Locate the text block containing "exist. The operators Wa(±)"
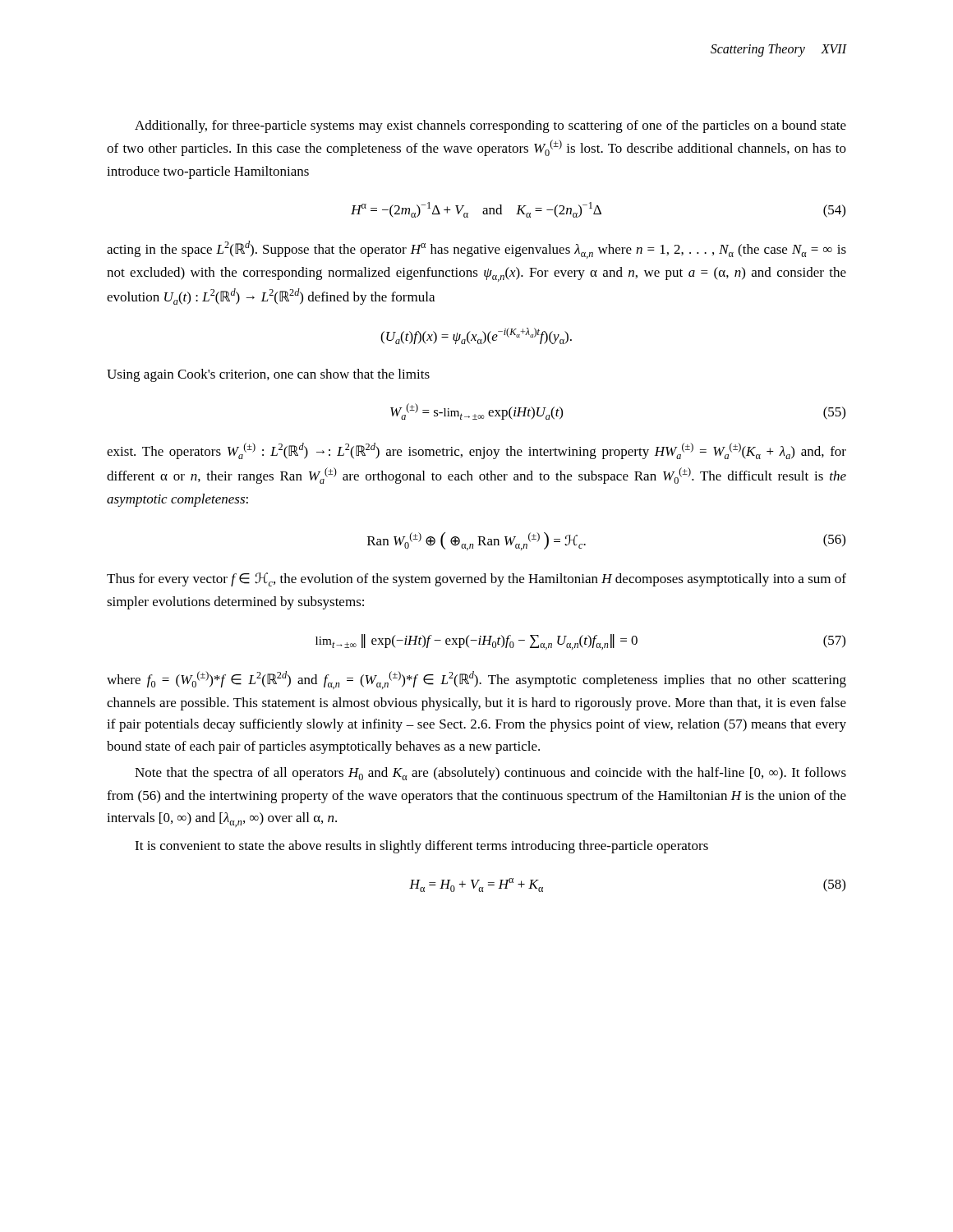The width and height of the screenshot is (953, 1232). pos(476,474)
